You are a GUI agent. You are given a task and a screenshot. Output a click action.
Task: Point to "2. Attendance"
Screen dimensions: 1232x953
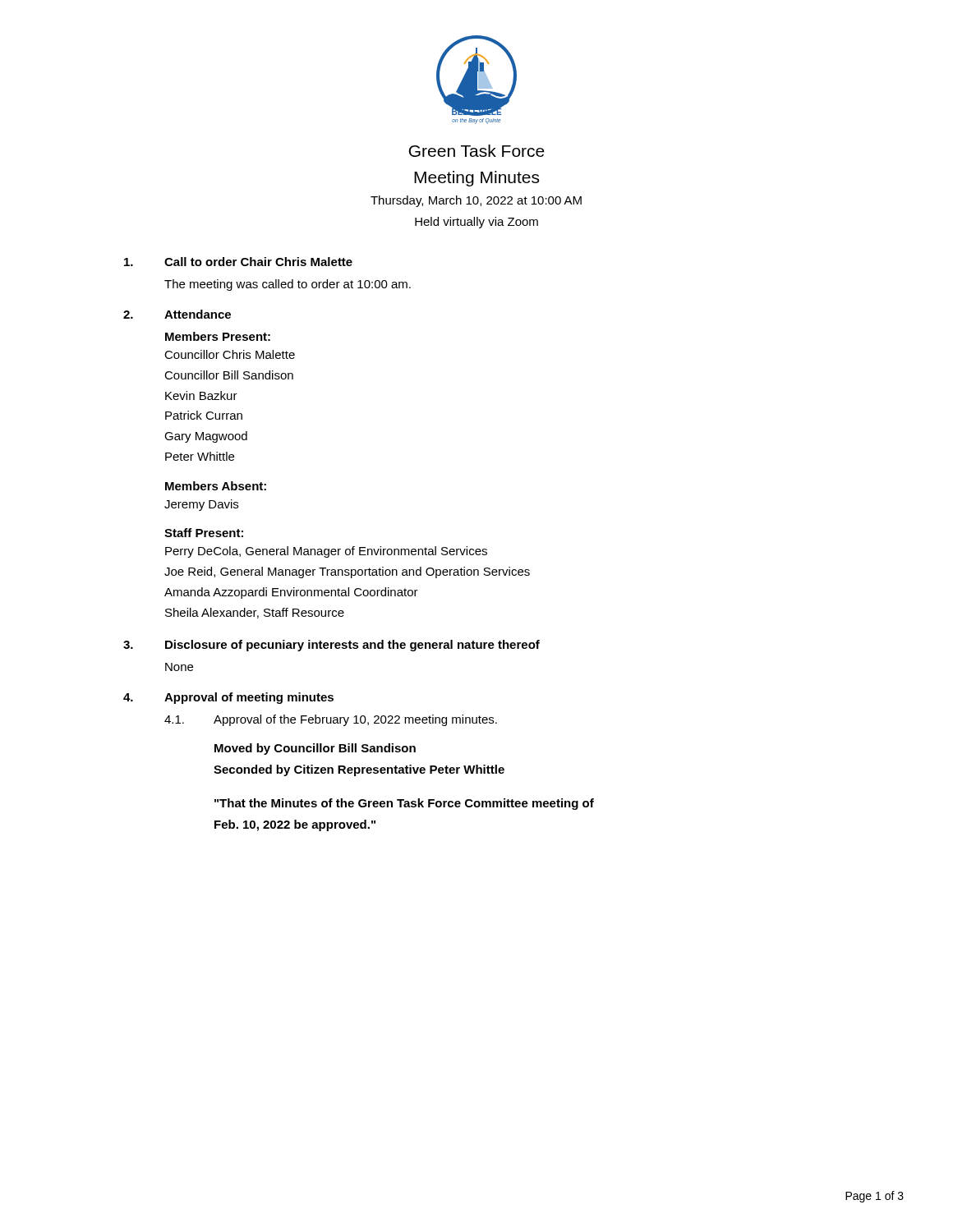pos(177,314)
